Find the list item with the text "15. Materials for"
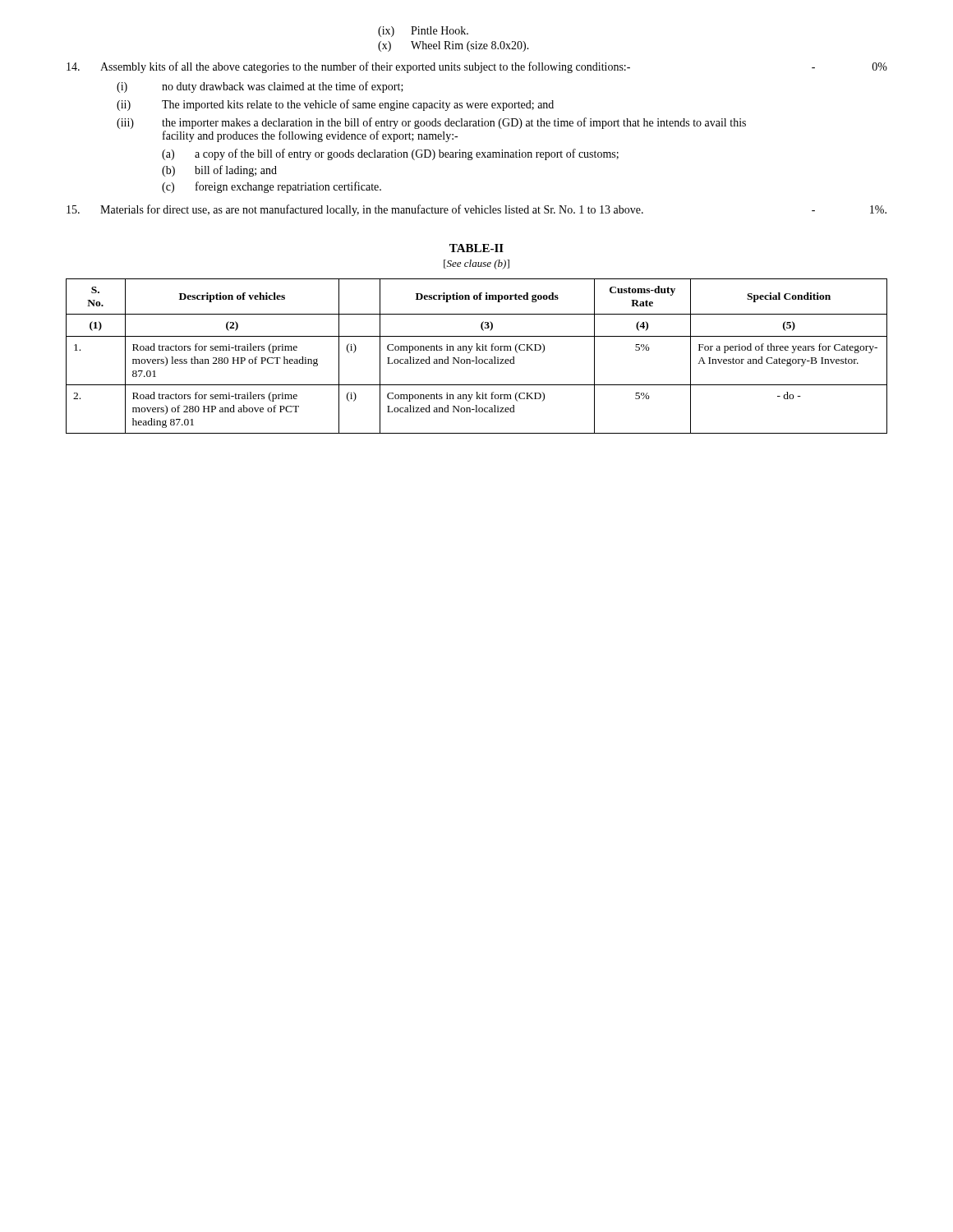This screenshot has width=953, height=1232. point(476,210)
